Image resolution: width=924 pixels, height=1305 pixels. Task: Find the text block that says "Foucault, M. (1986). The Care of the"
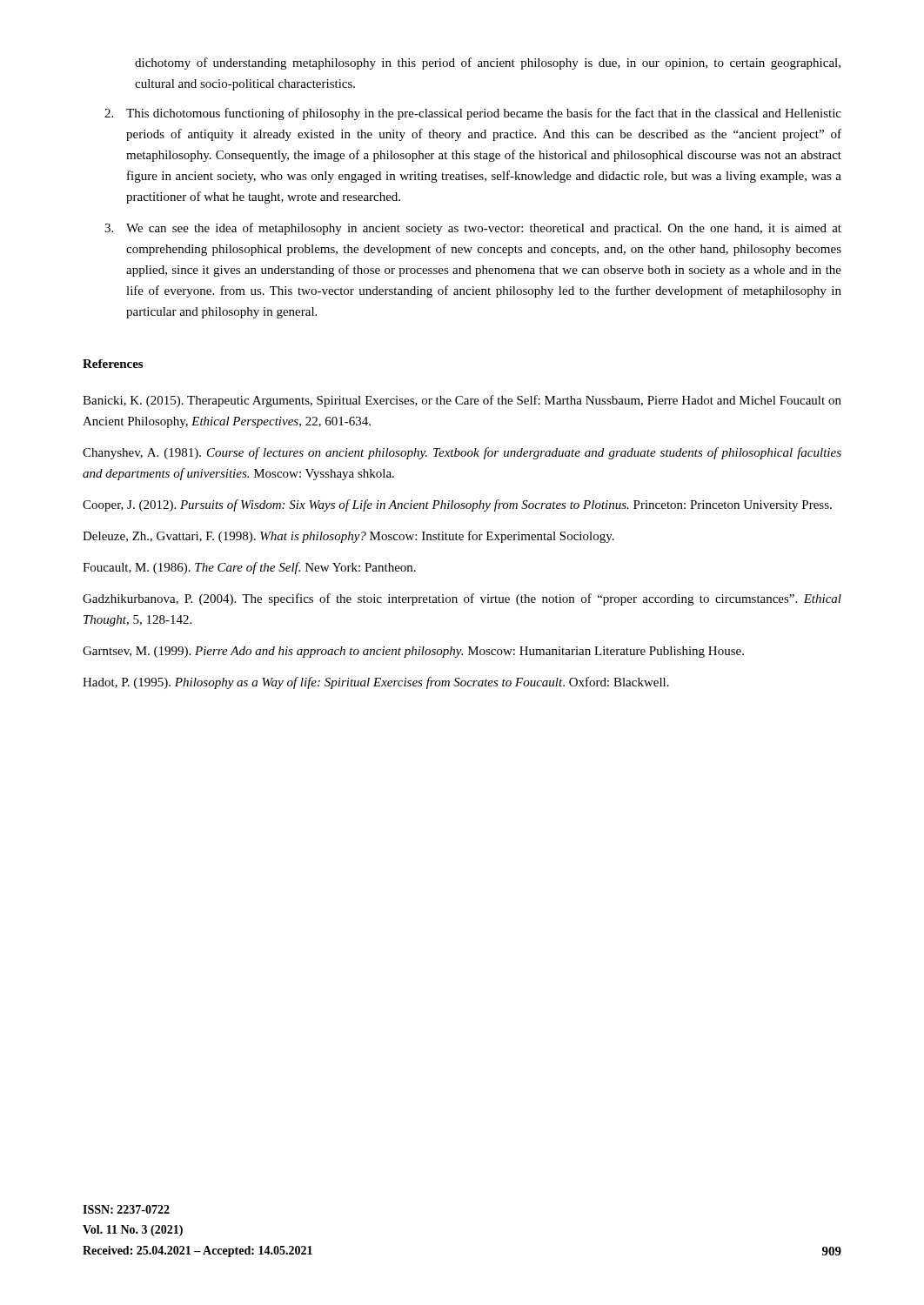[x=250, y=567]
